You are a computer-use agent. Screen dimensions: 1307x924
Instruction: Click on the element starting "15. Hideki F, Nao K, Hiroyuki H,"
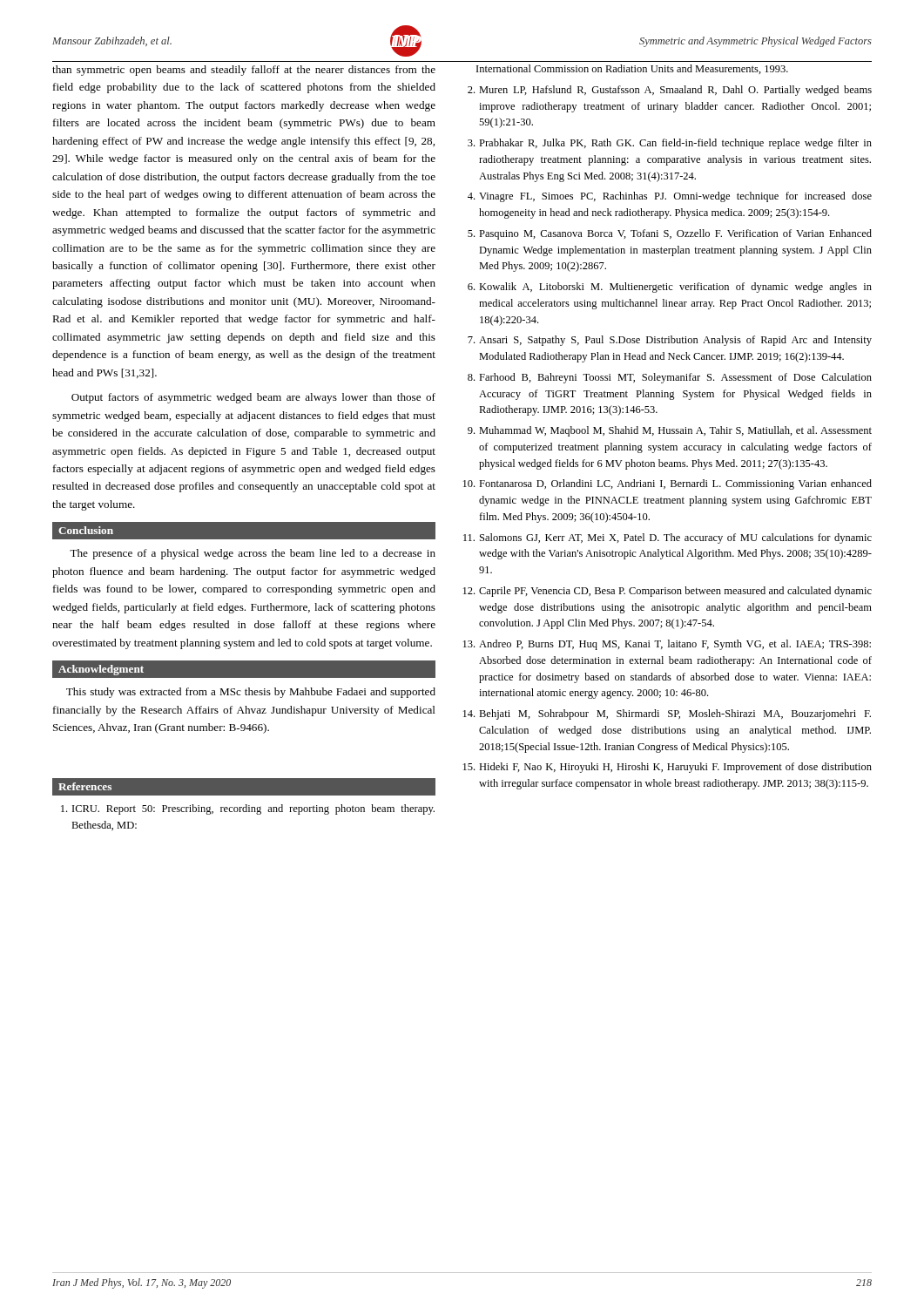click(666, 775)
